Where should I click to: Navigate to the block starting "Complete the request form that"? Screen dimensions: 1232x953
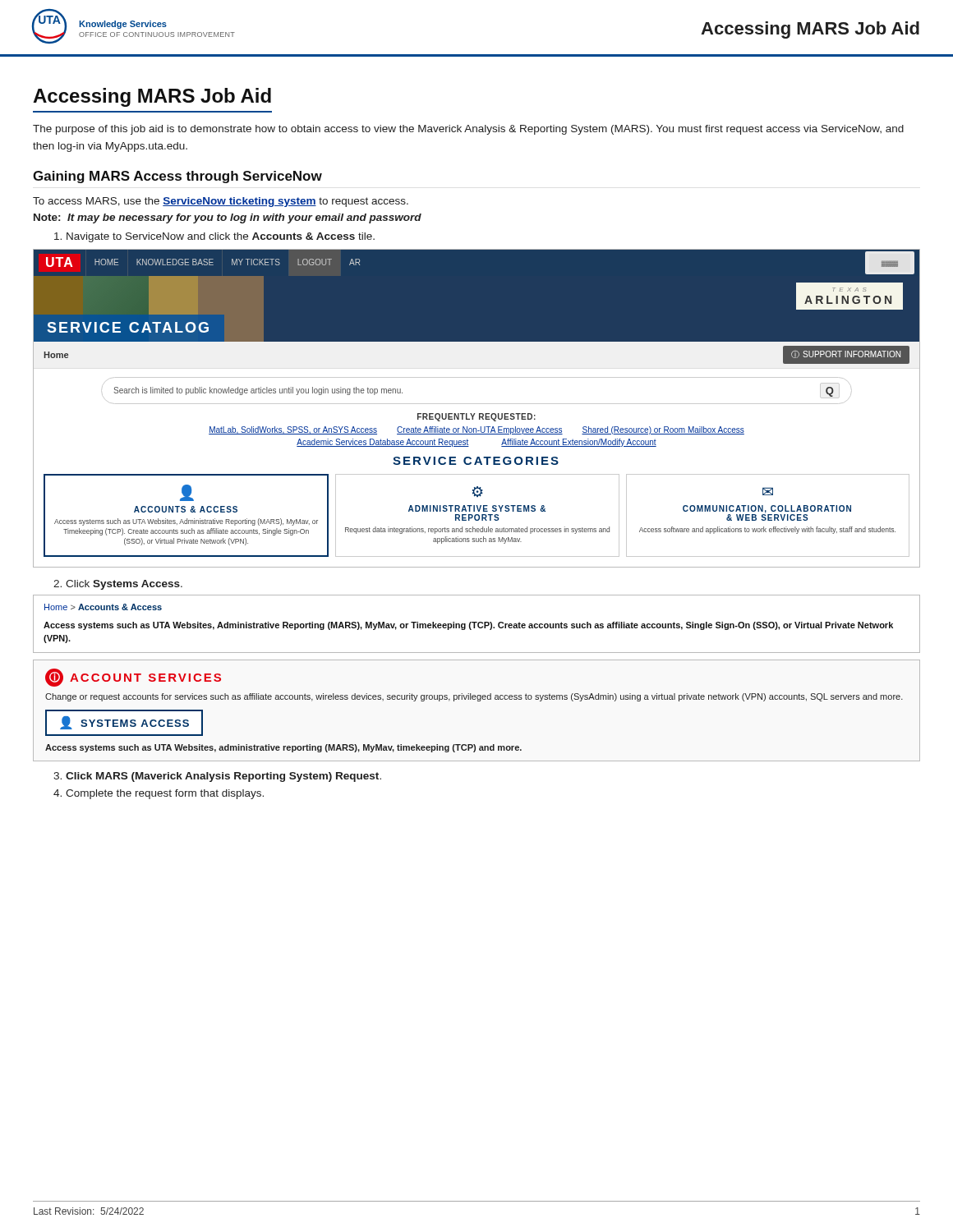pos(159,794)
